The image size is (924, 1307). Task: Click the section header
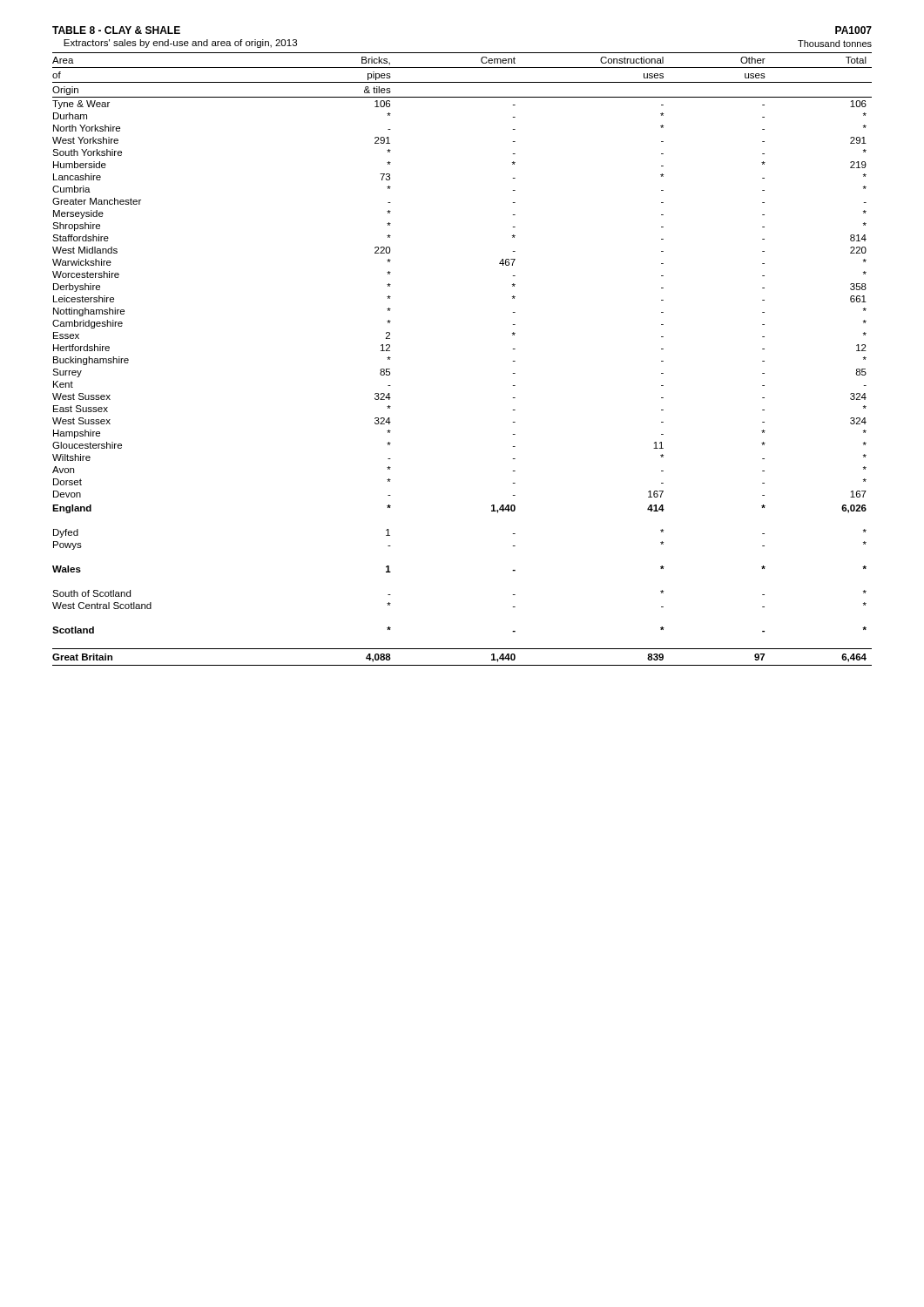[x=175, y=36]
